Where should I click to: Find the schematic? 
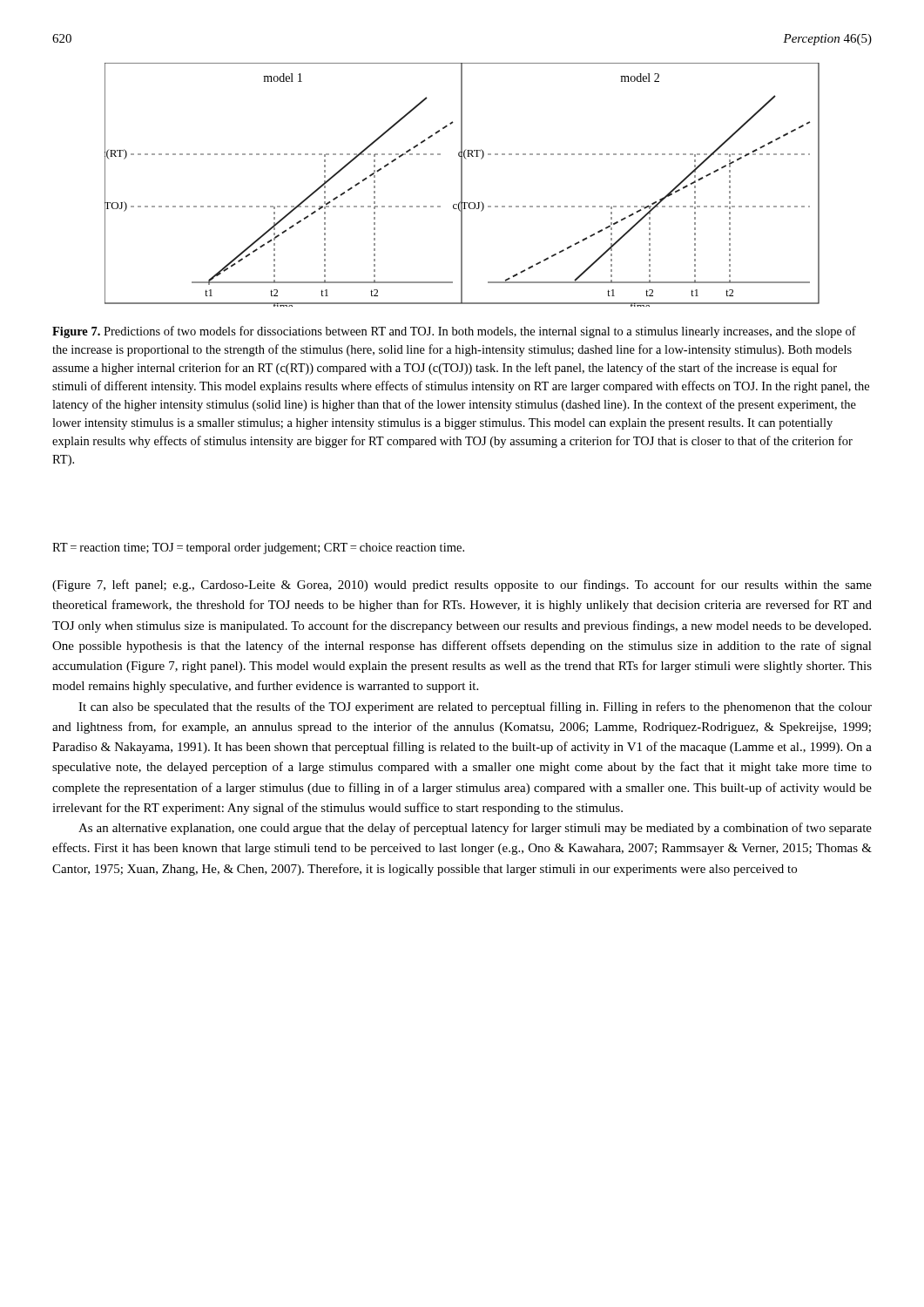click(462, 185)
